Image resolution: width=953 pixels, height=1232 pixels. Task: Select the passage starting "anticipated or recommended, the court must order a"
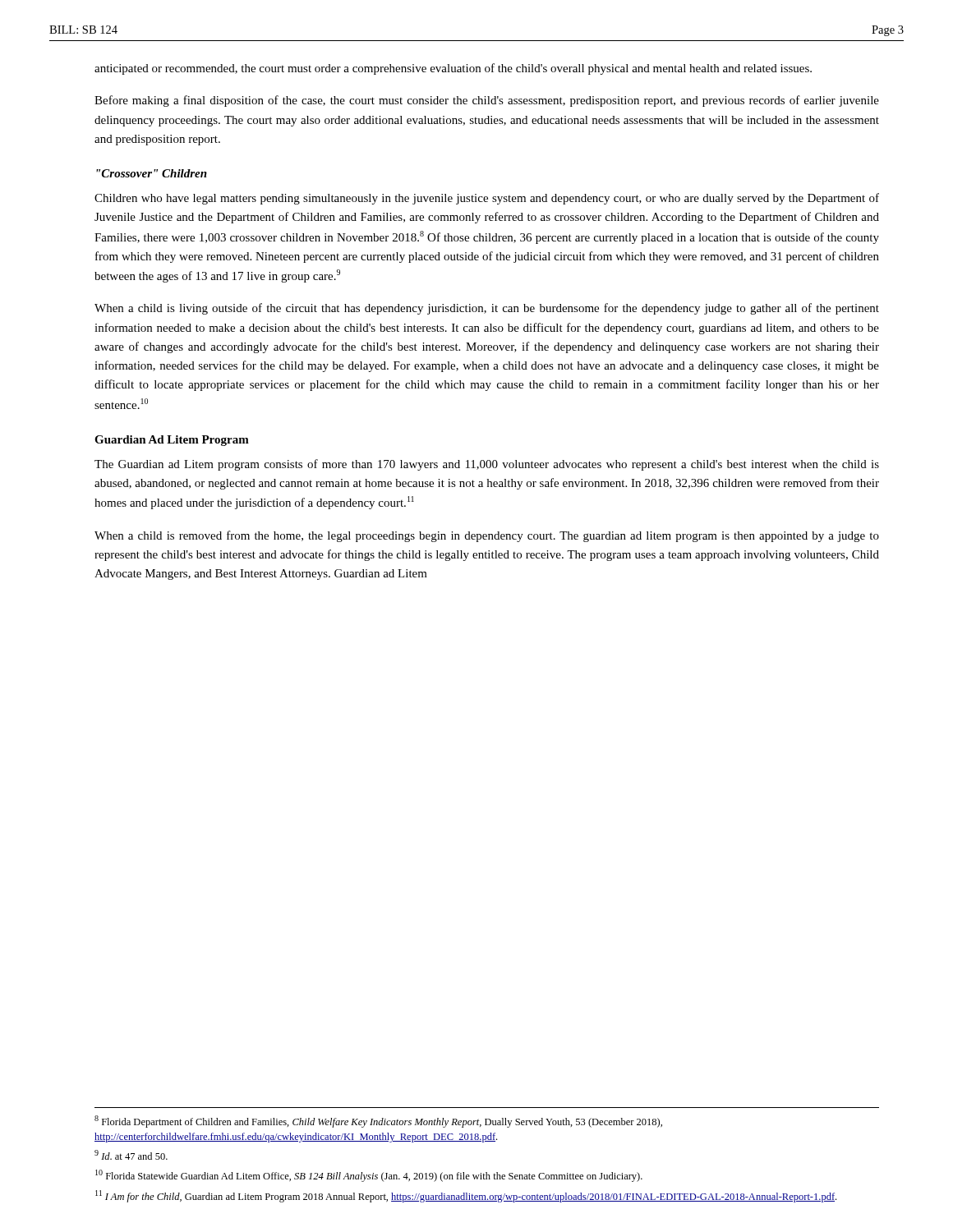[454, 68]
